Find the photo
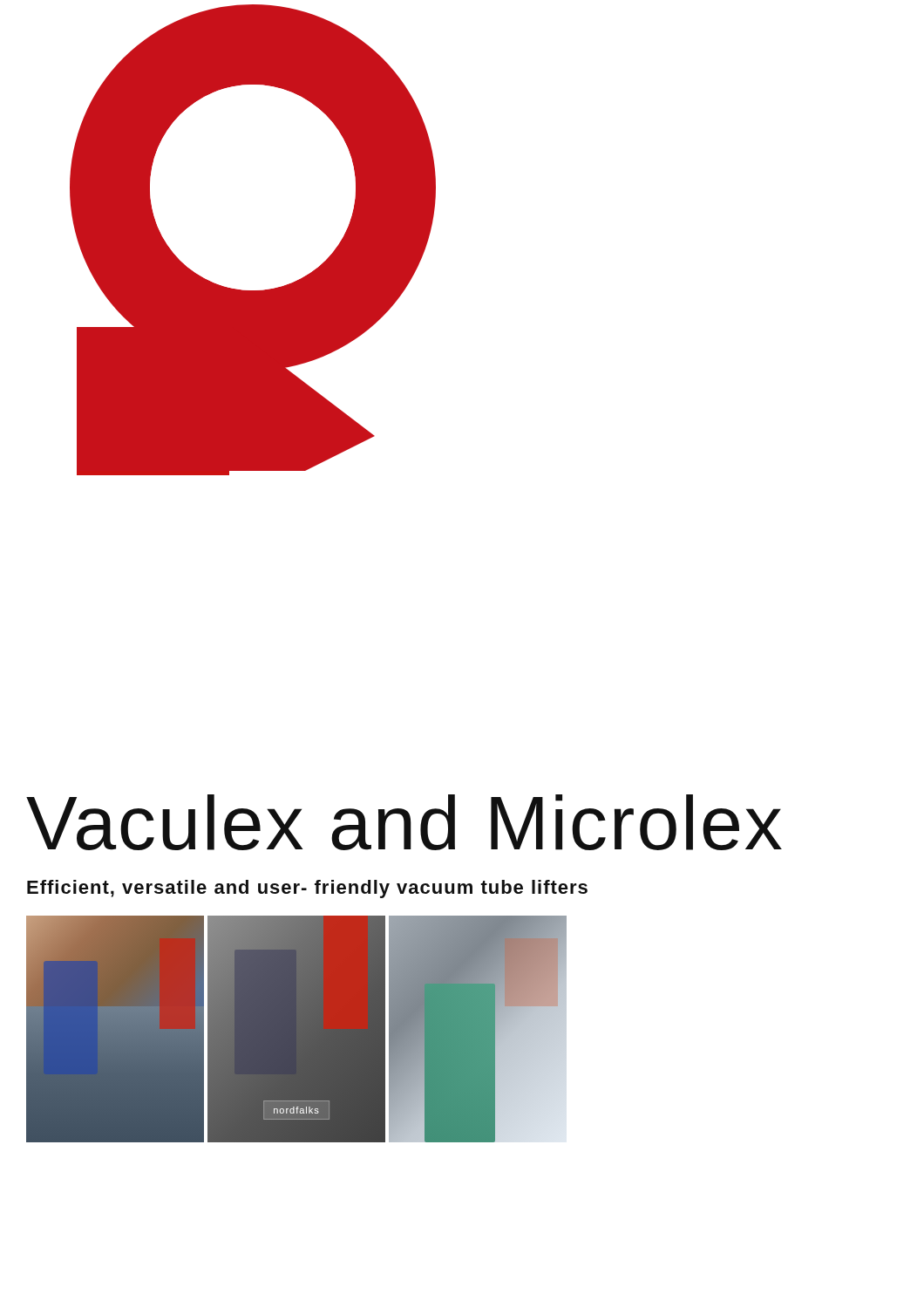 click(296, 1029)
